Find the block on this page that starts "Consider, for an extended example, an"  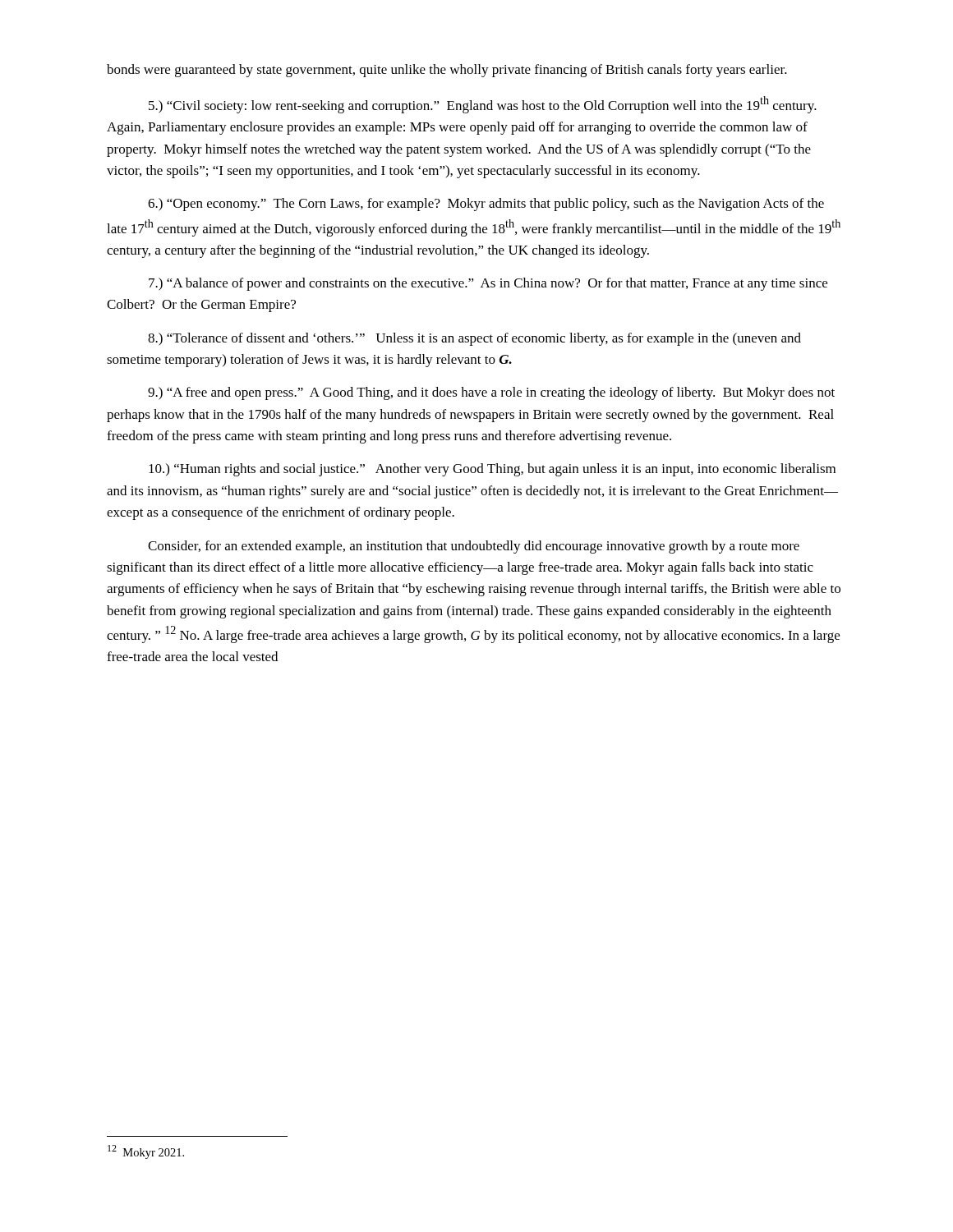point(476,601)
